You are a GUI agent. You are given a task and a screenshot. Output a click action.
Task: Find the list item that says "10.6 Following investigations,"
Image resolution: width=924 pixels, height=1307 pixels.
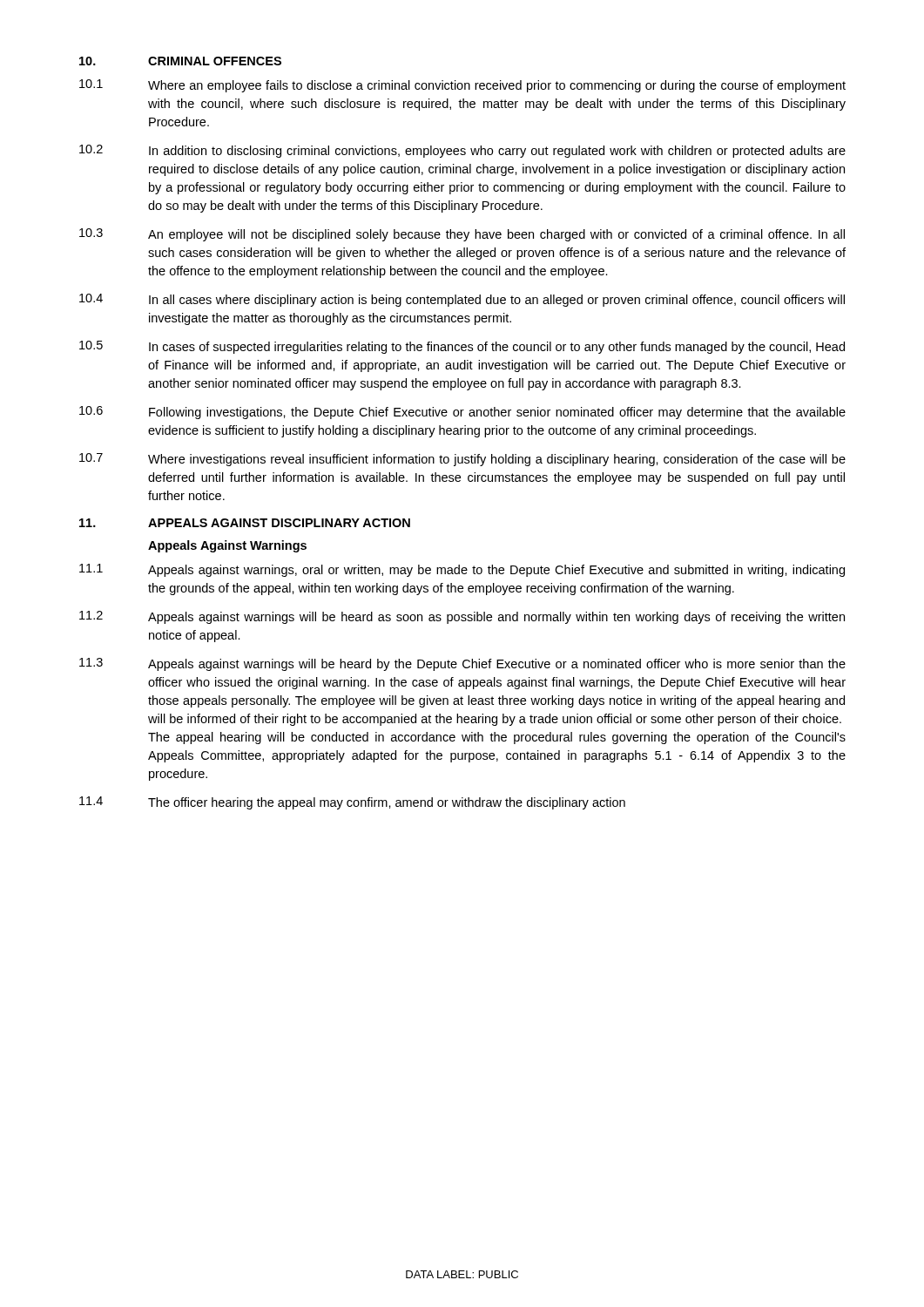[462, 422]
